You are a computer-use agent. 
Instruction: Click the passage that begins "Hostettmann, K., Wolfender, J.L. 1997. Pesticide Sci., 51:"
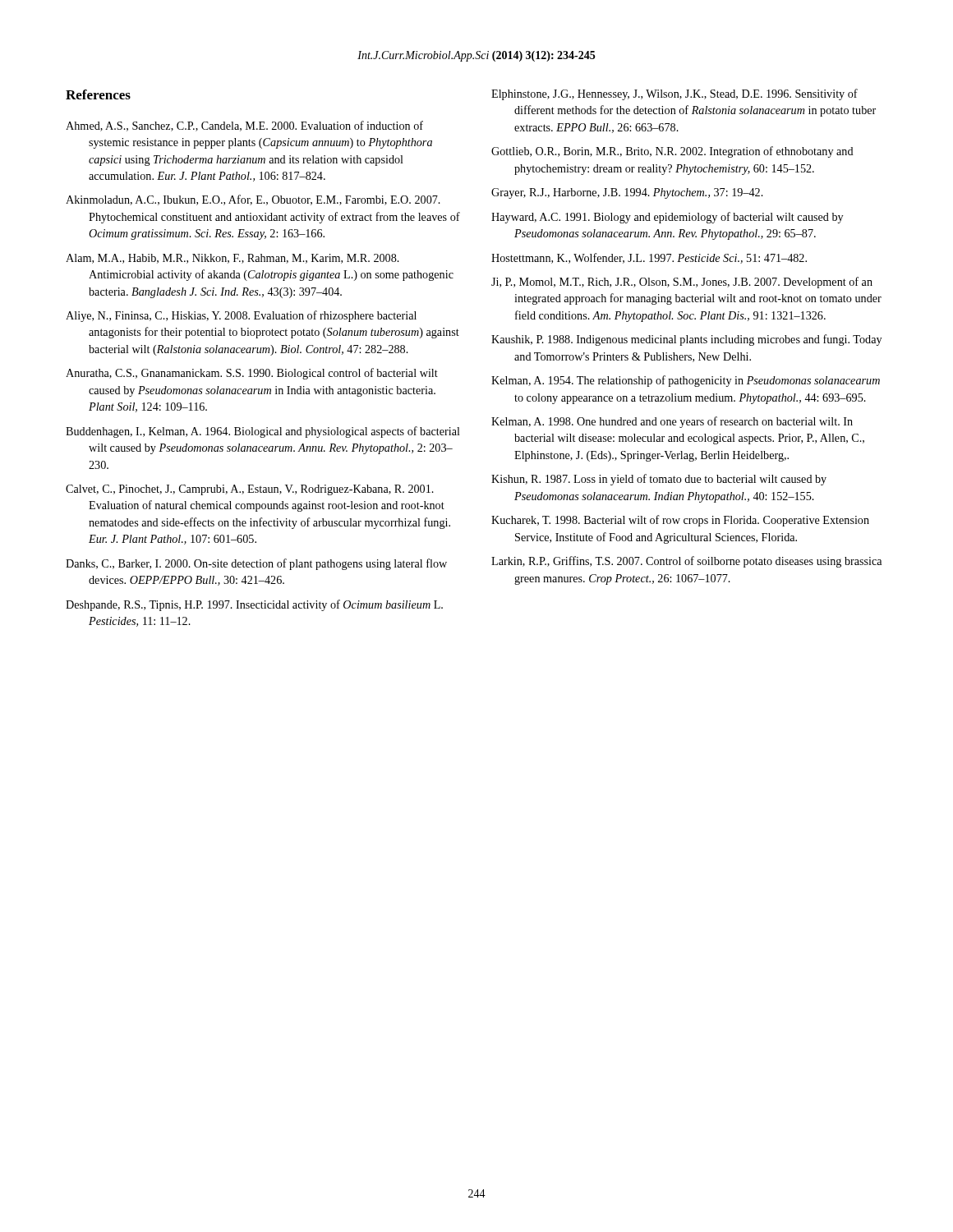[x=649, y=257]
